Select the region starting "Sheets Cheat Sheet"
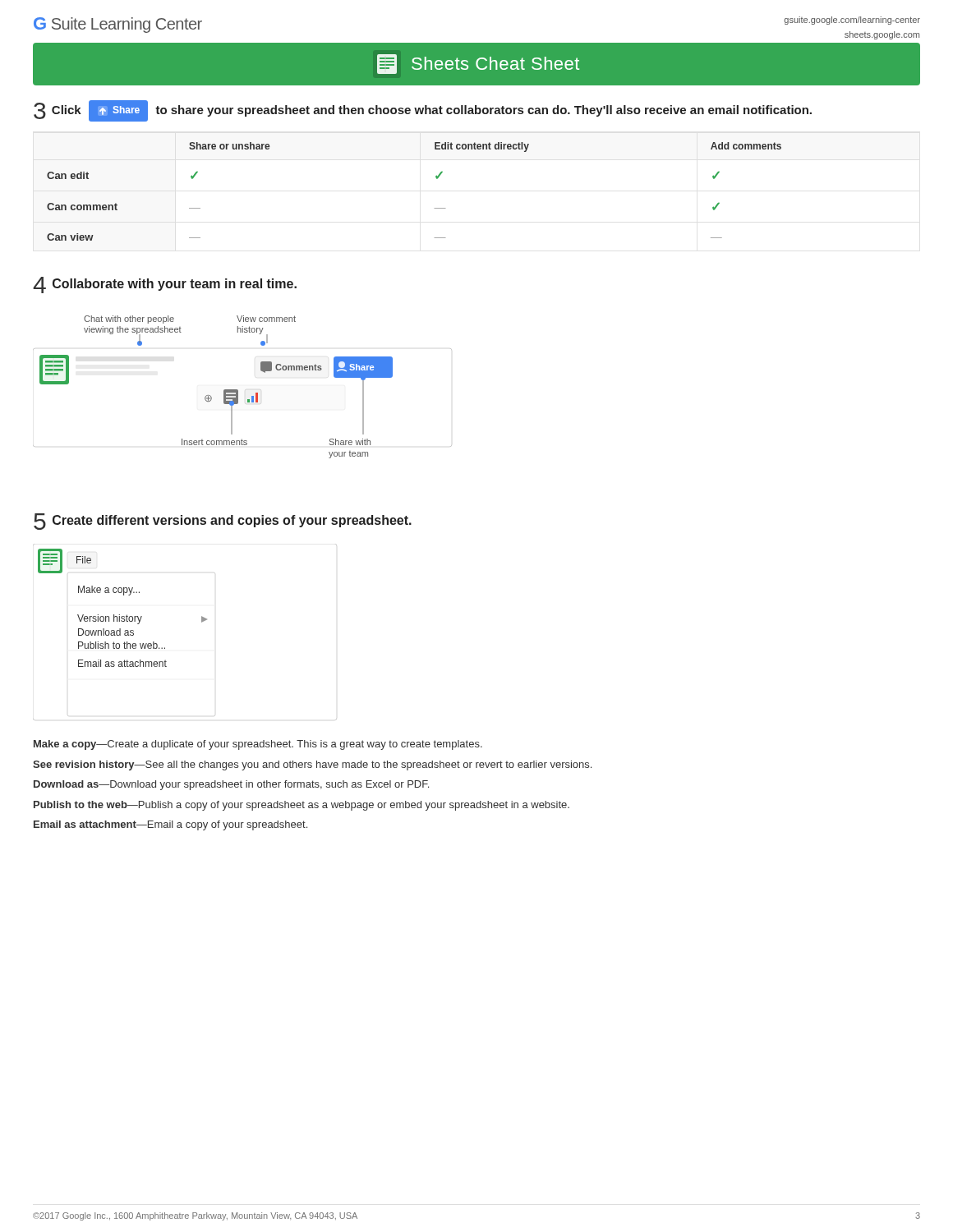The width and height of the screenshot is (953, 1232). point(476,64)
